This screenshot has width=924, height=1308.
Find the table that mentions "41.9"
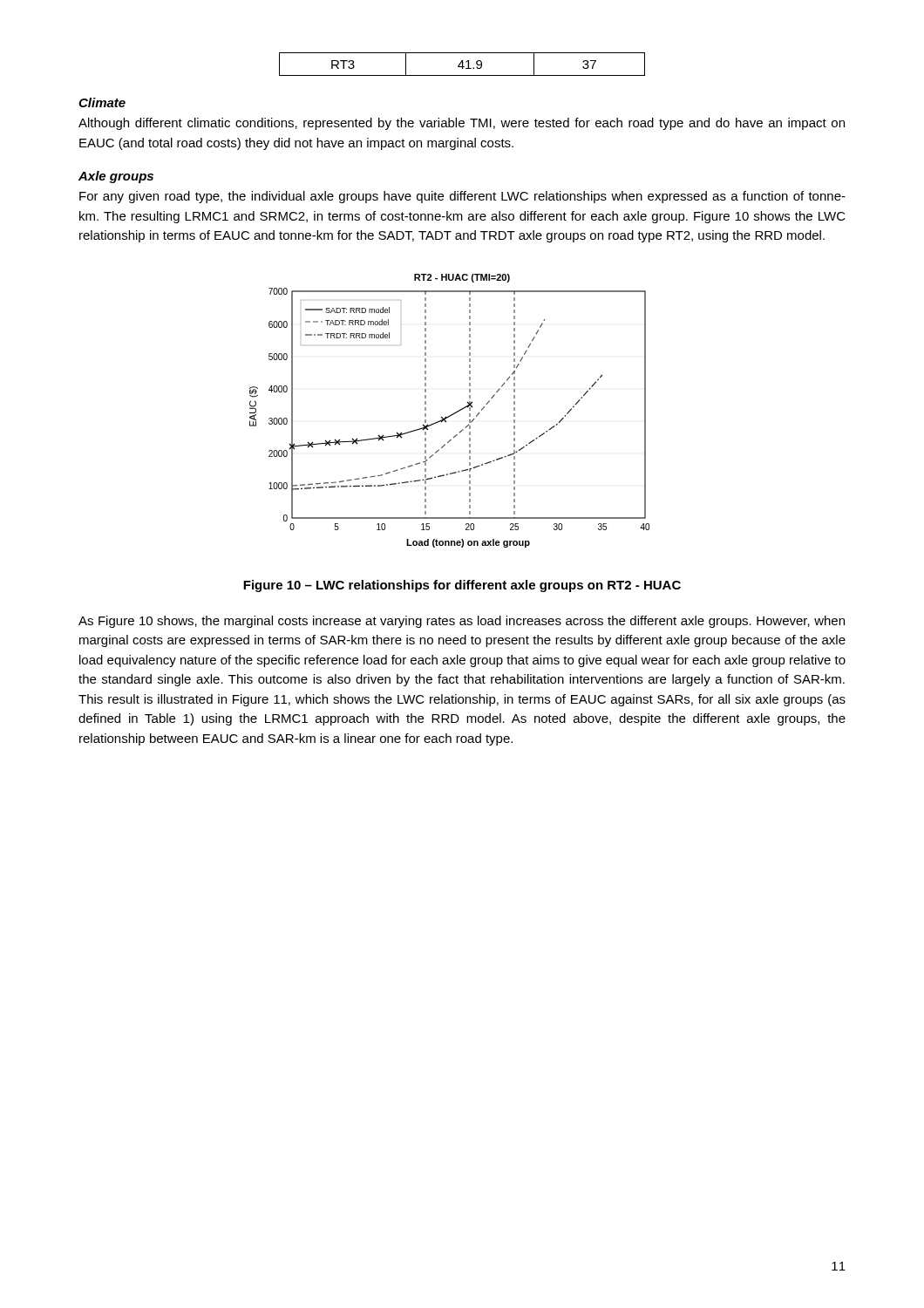(x=462, y=64)
